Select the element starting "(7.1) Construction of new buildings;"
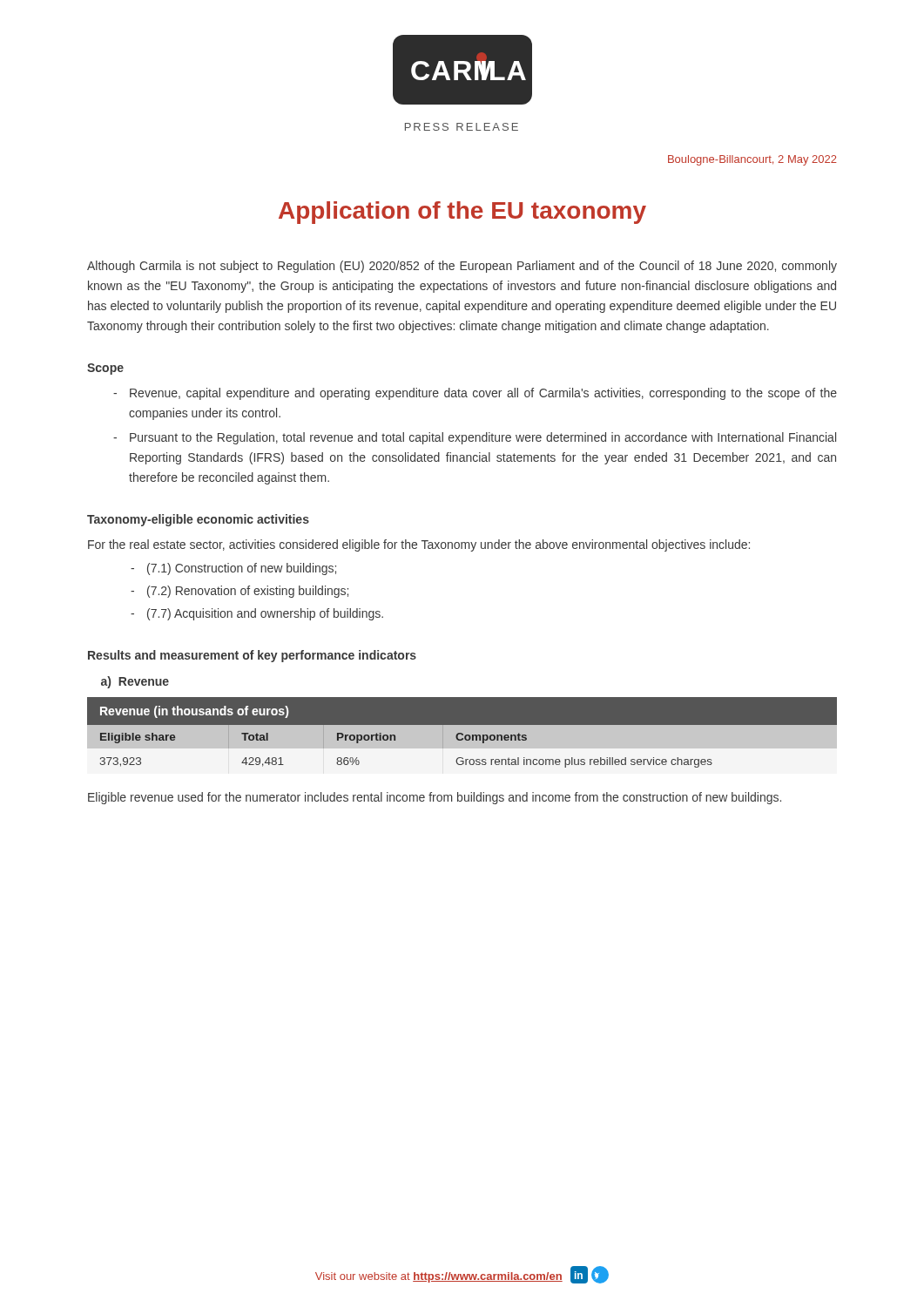Viewport: 924px width, 1307px height. [242, 568]
